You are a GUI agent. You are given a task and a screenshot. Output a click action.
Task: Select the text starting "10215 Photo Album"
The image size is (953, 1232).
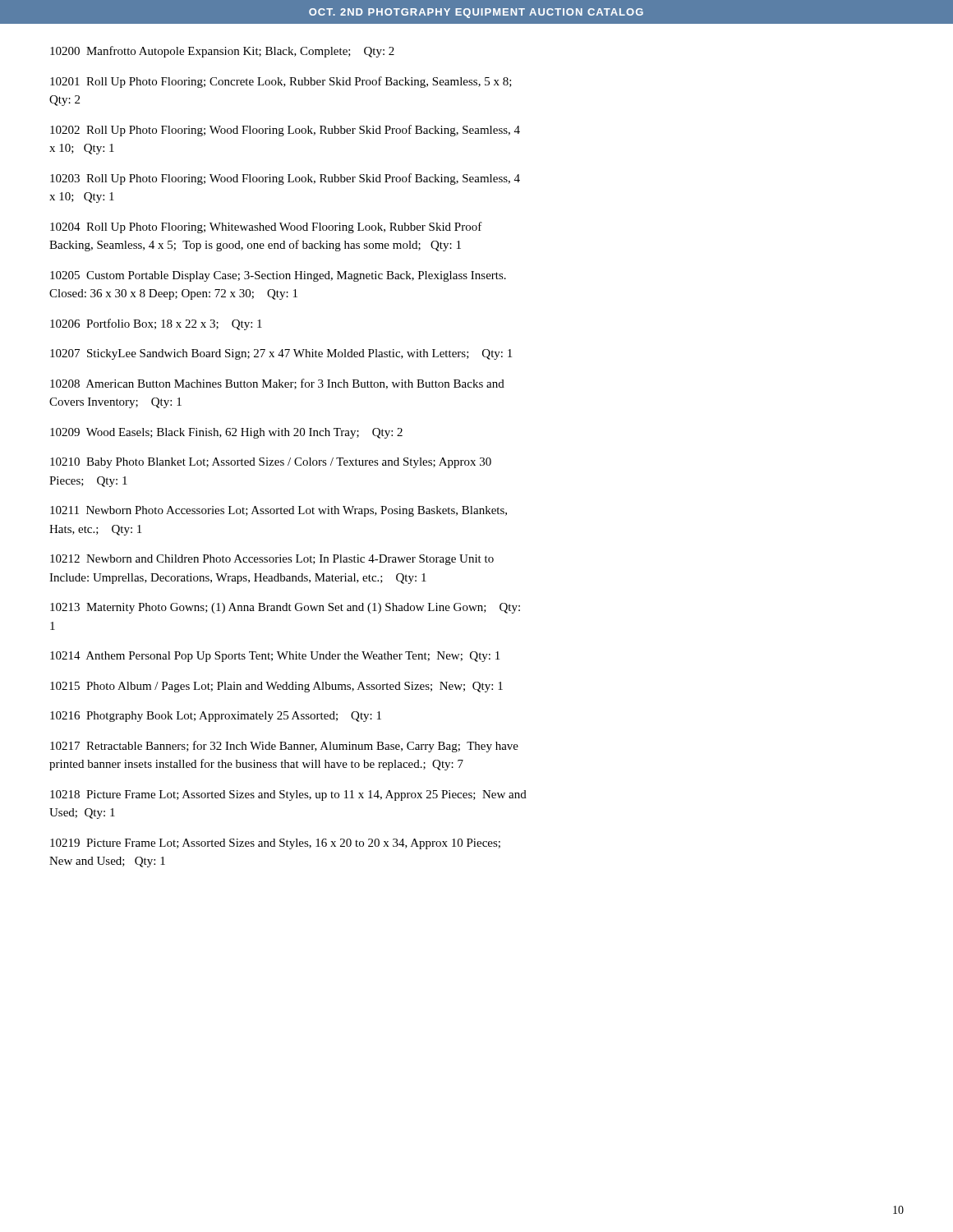click(276, 685)
